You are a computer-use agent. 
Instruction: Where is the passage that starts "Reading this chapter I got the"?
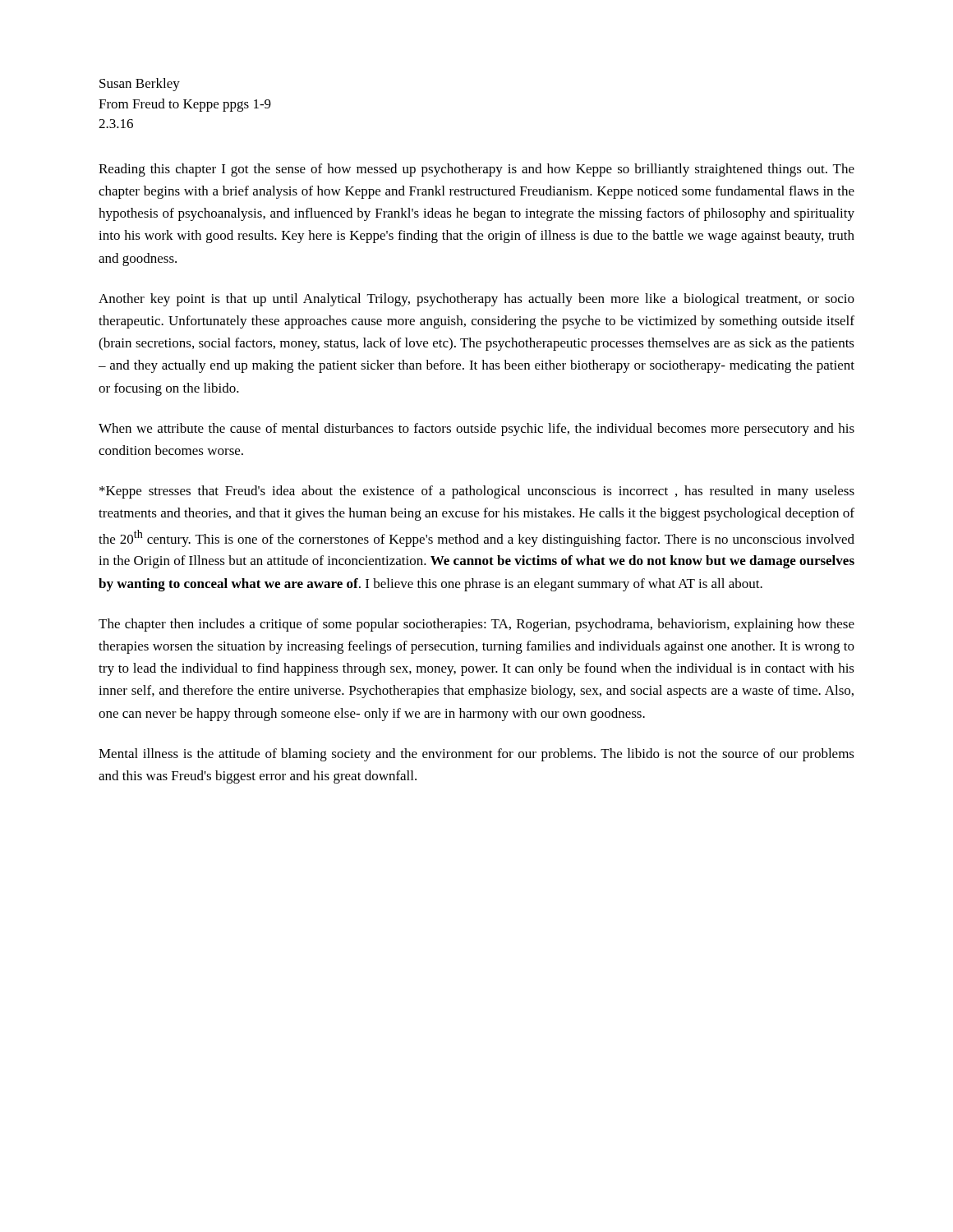[x=476, y=213]
